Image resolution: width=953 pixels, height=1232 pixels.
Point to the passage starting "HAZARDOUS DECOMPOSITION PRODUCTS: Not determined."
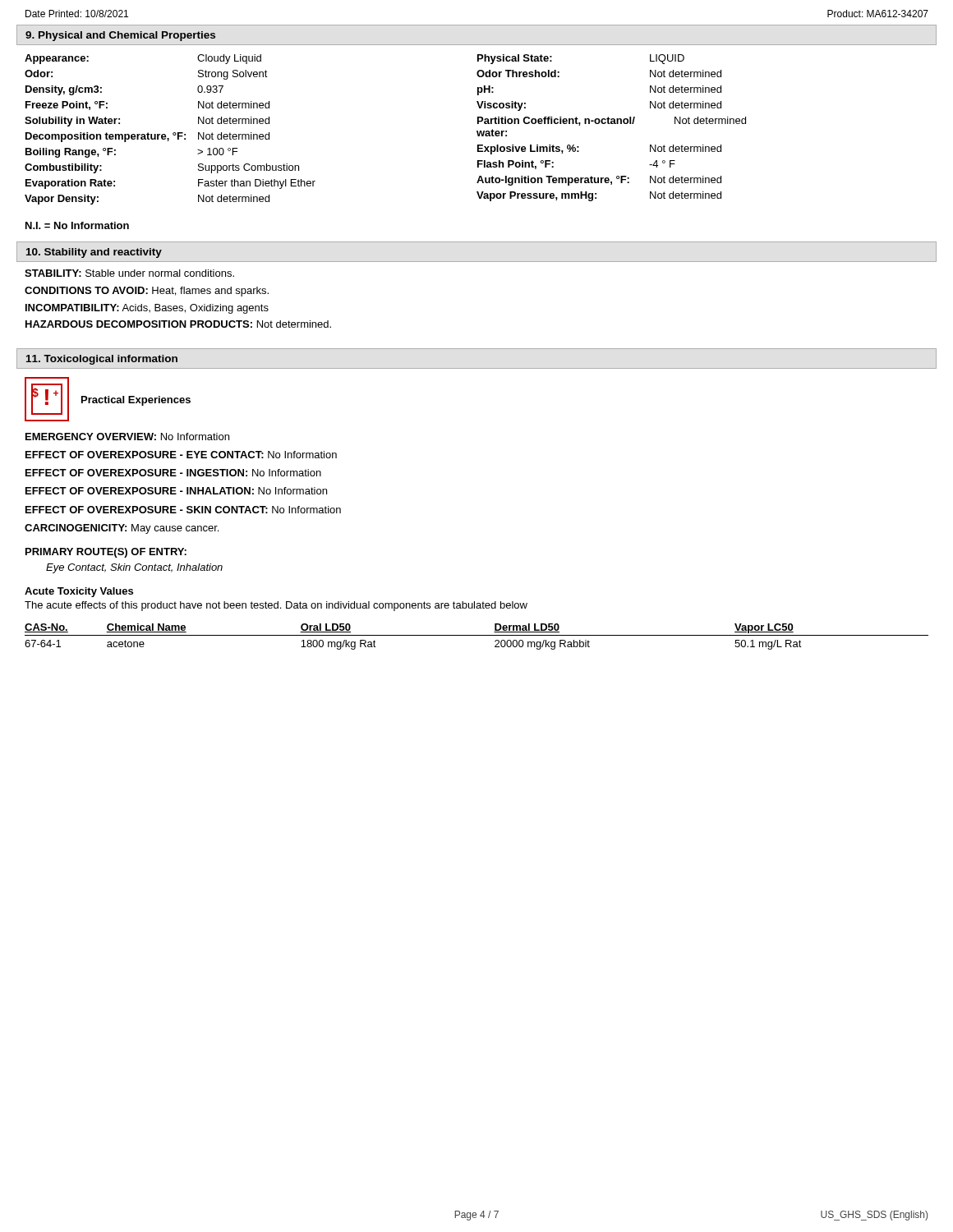[178, 324]
